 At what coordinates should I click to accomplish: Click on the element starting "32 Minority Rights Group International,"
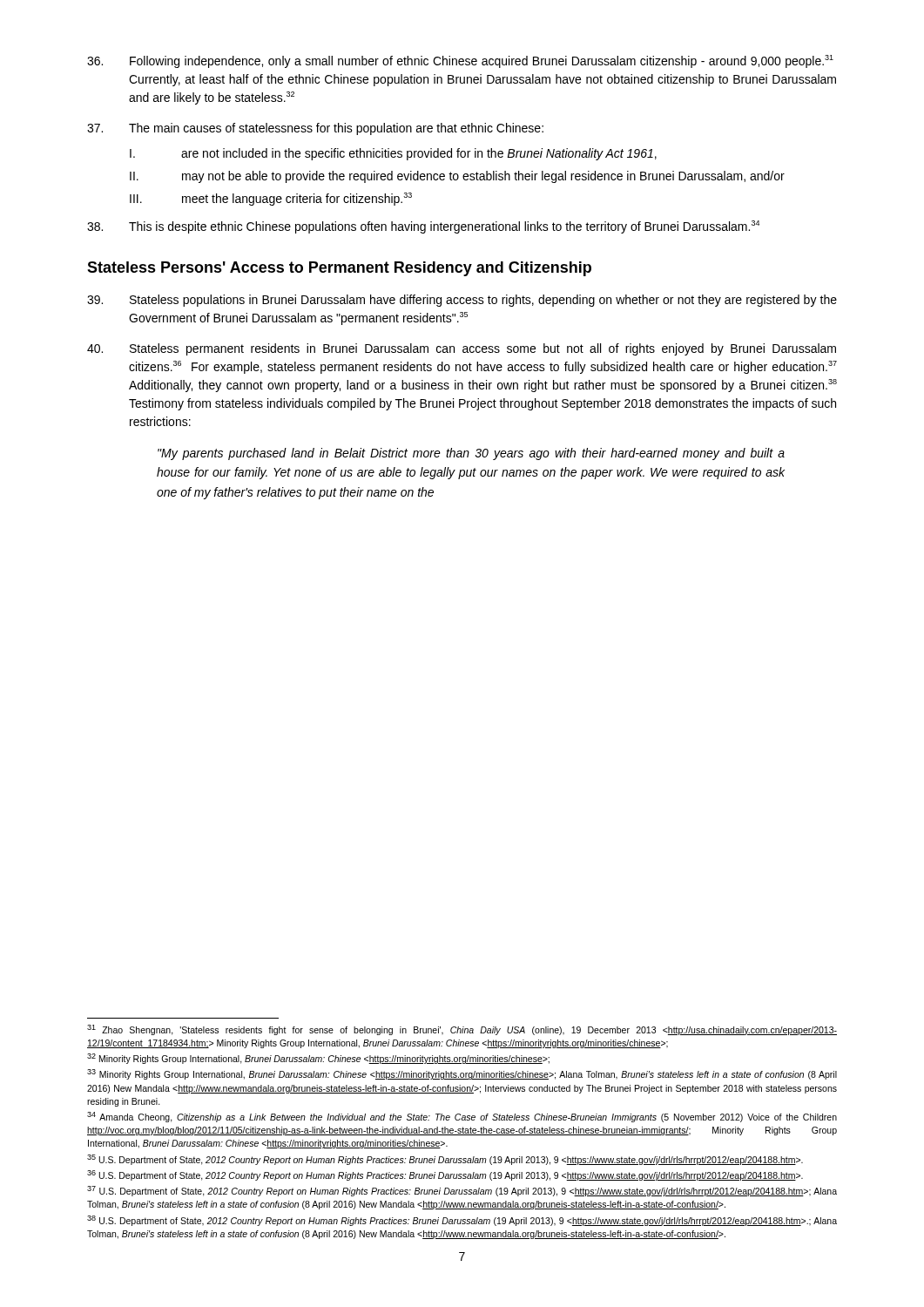(319, 1058)
